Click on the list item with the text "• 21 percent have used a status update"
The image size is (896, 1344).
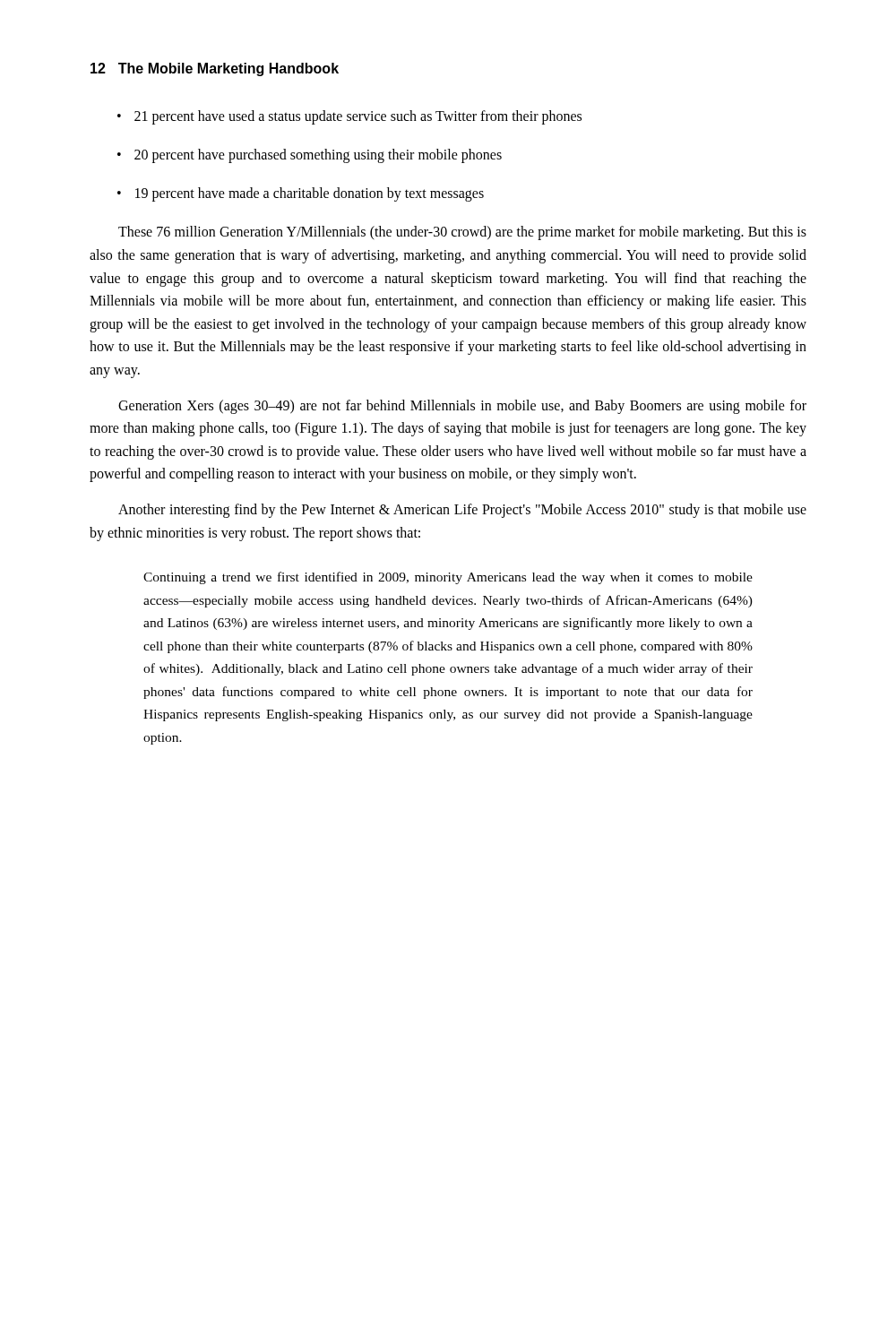coord(349,117)
